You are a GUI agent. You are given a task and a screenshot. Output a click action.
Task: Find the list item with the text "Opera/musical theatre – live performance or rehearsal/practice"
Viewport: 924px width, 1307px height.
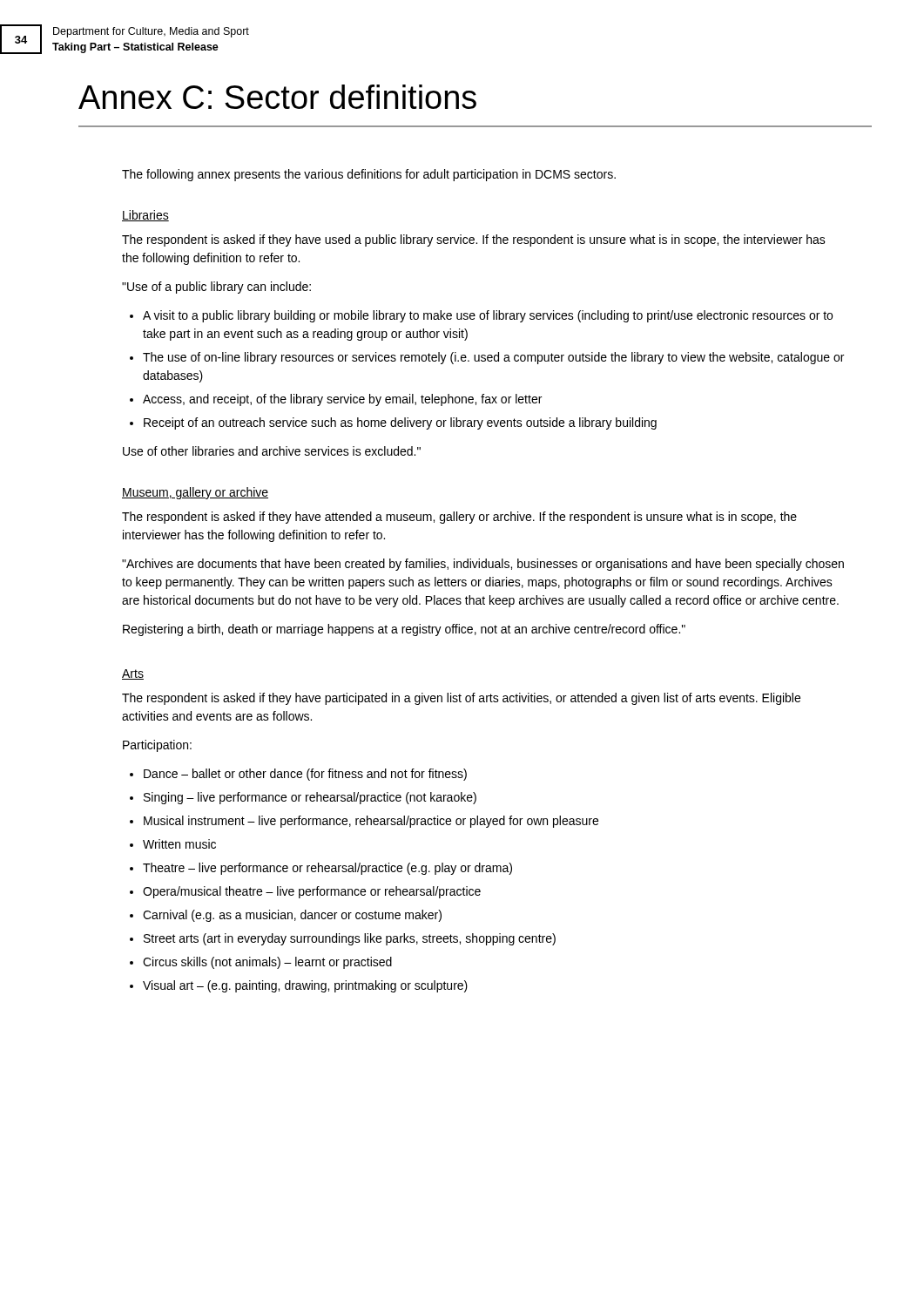[312, 891]
